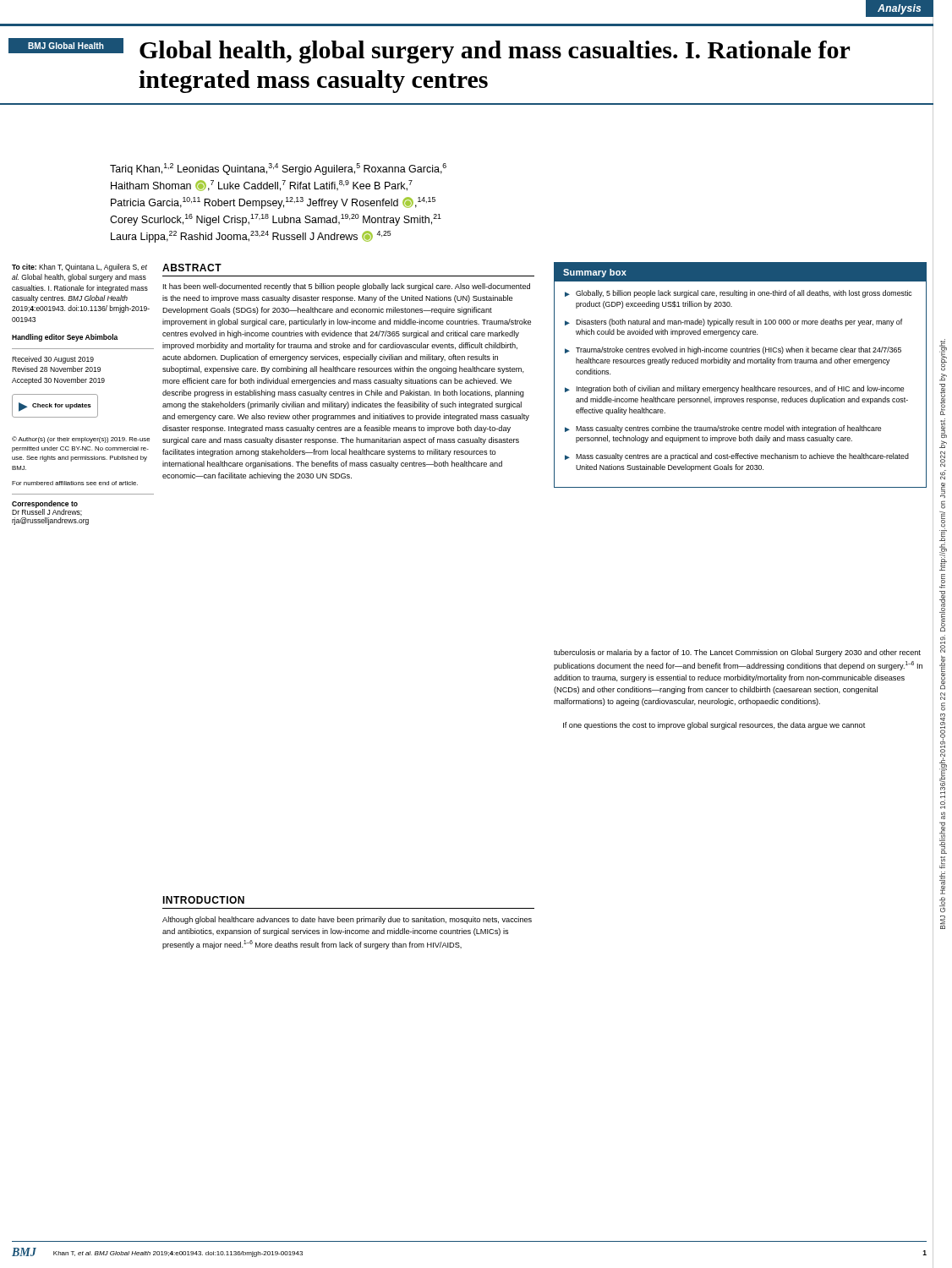952x1268 pixels.
Task: Click on the section header with the text "Summary box ► Globally, 5 billion people"
Action: 740,375
